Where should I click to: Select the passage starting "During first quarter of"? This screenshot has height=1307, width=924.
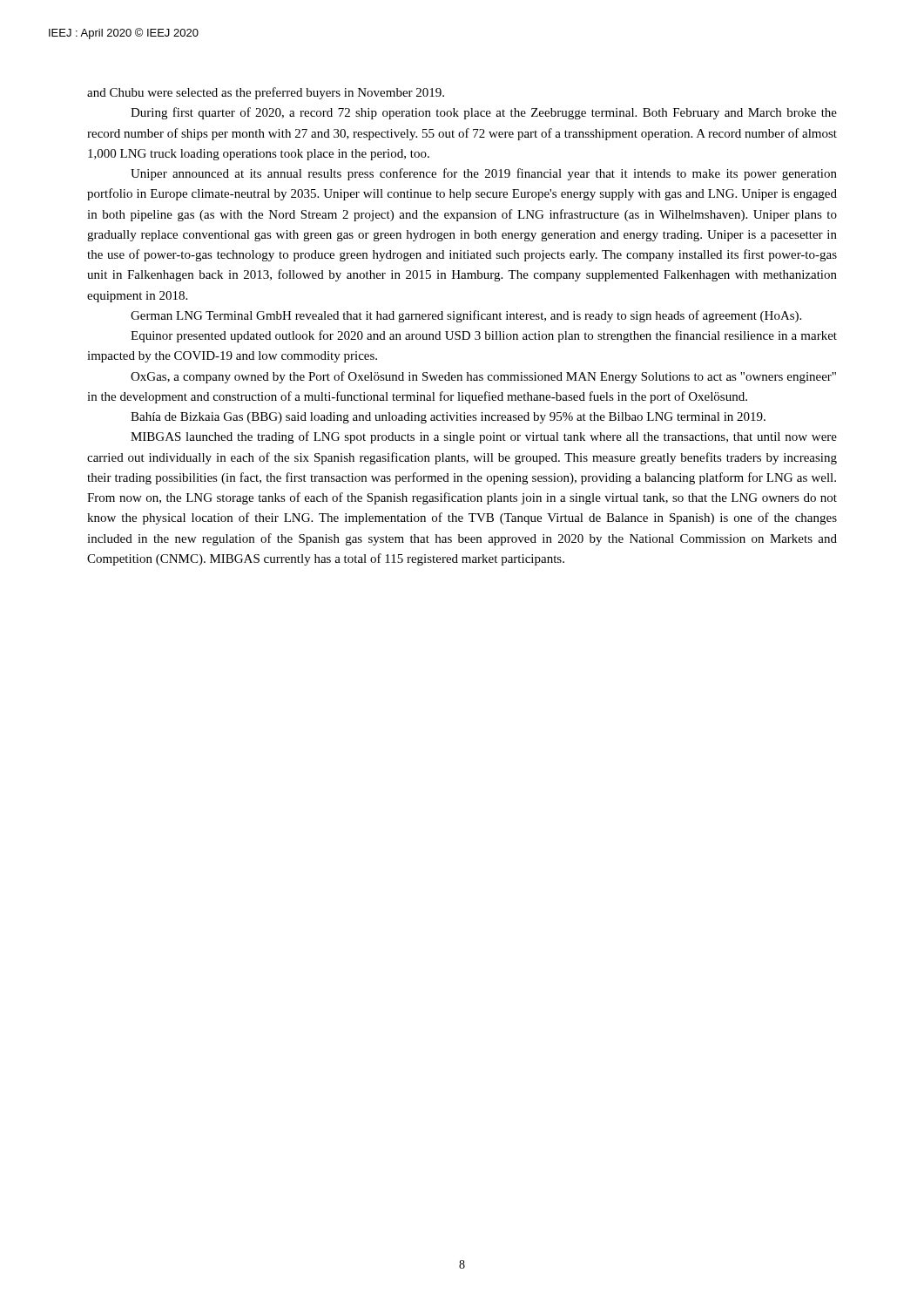point(462,133)
